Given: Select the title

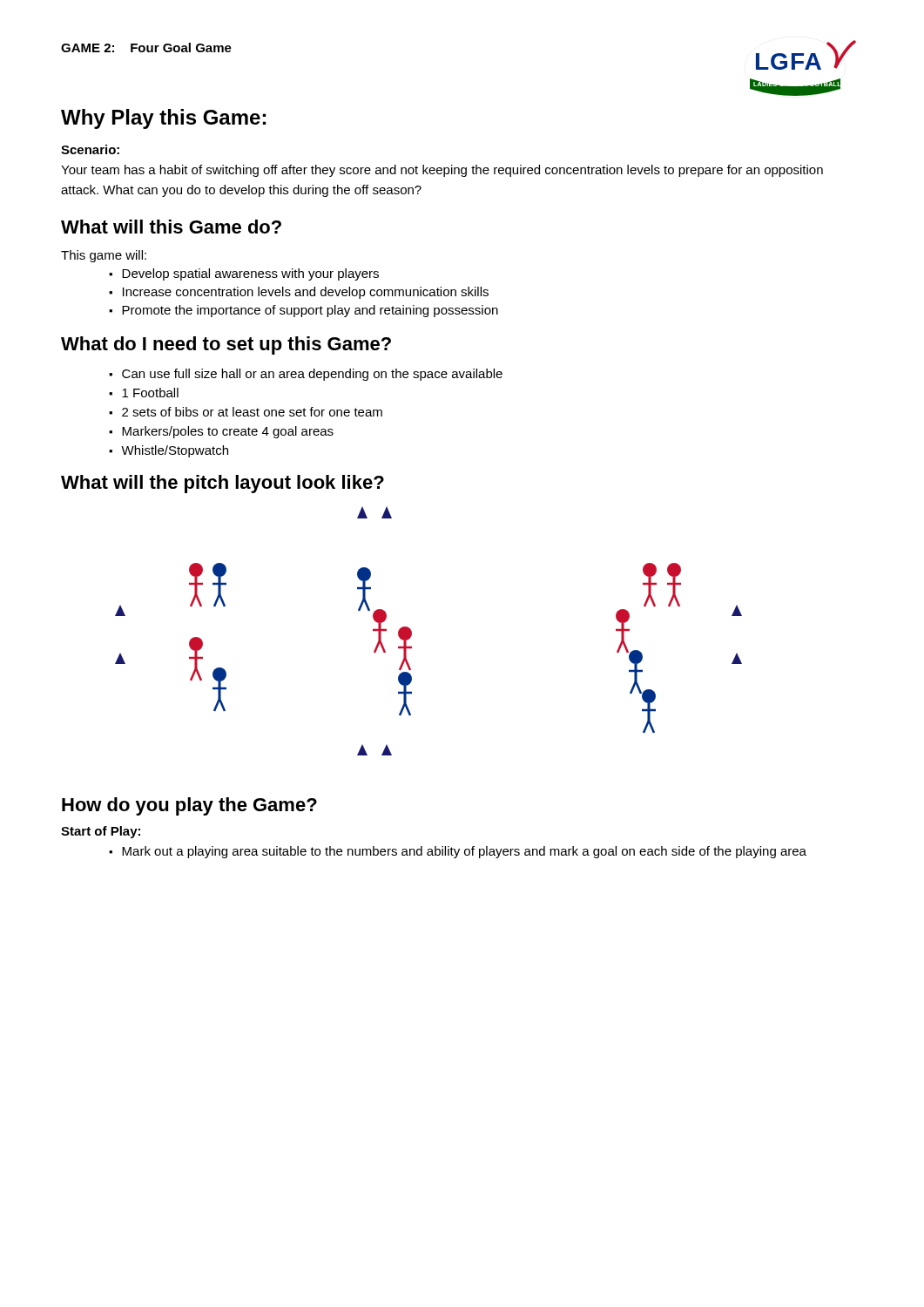Looking at the screenshot, I should coord(164,117).
